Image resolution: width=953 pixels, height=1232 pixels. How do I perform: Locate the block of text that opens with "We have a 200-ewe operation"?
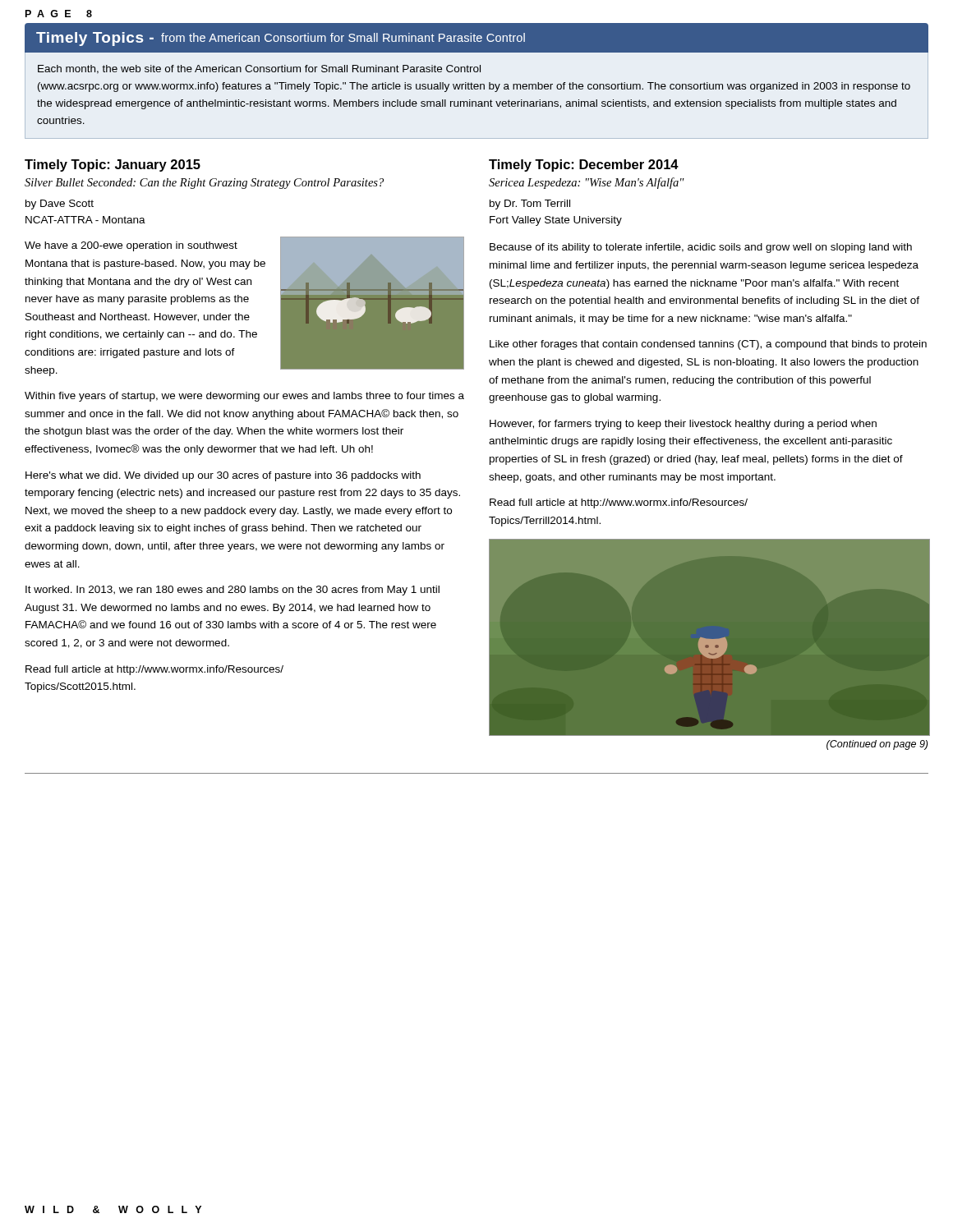145,308
